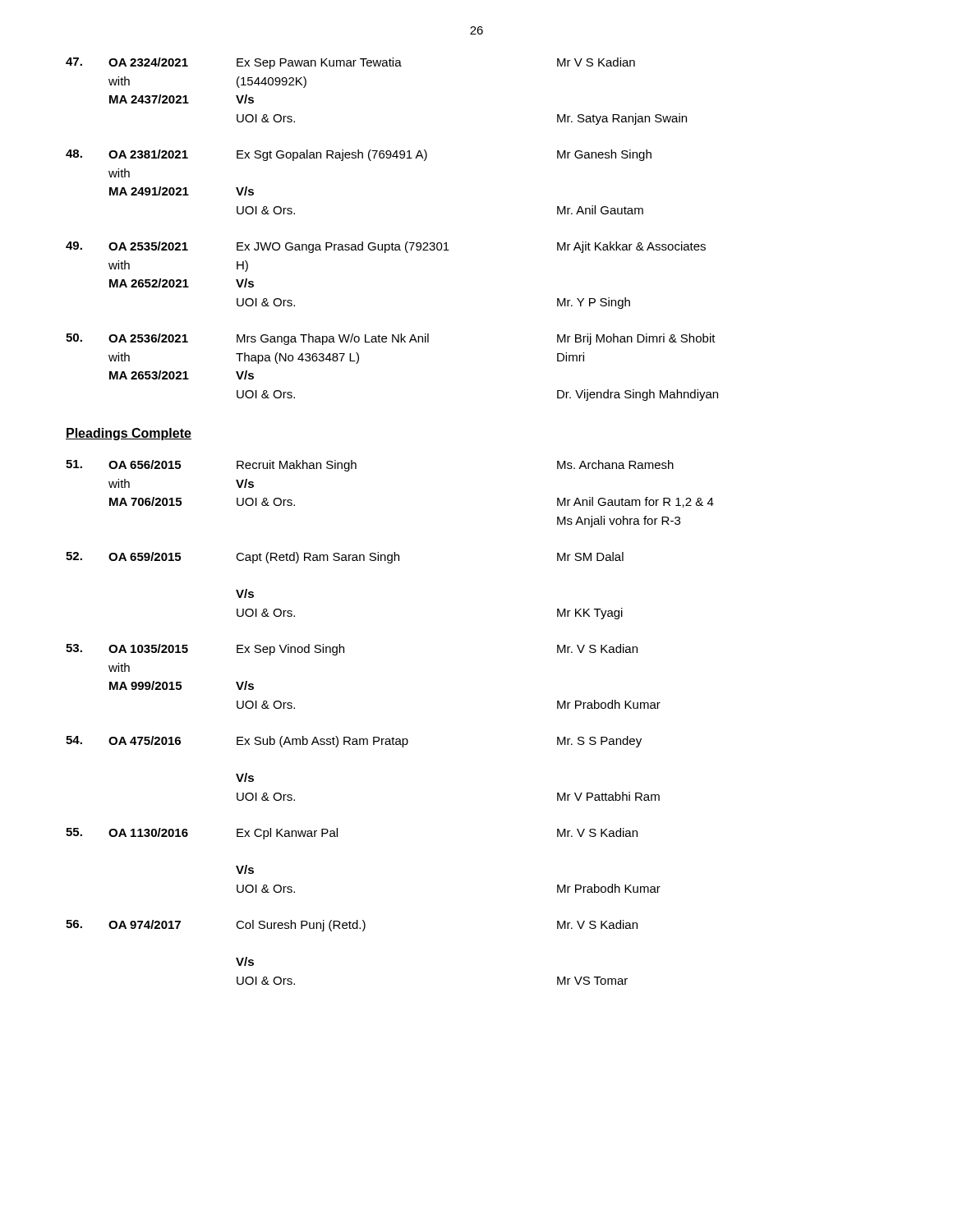The width and height of the screenshot is (953, 1232).
Task: Navigate to the region starting "52. OA 659/2015 Capt (Retd) Ram"
Action: click(x=345, y=558)
